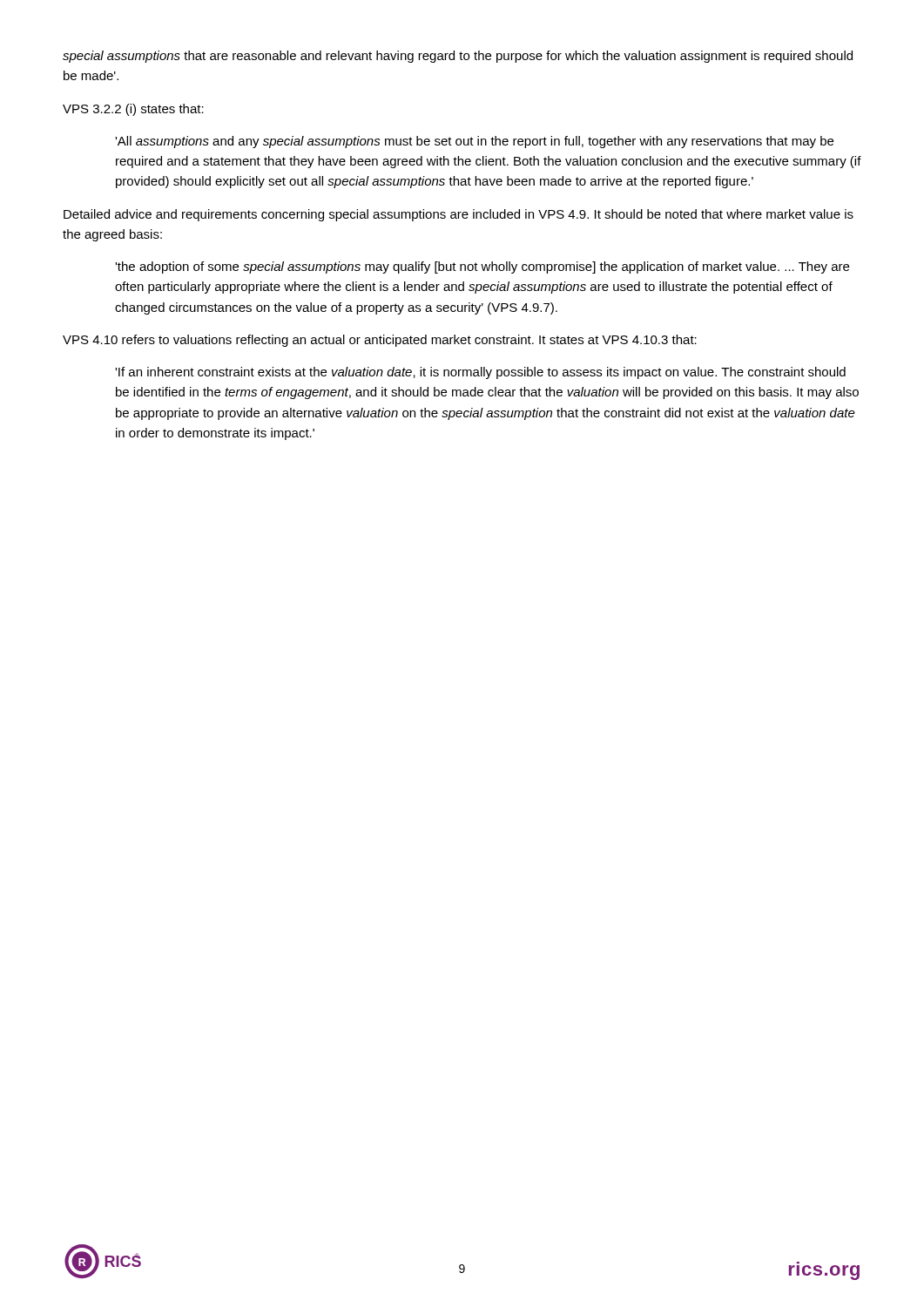The image size is (924, 1307).
Task: Find "VPS 3.2.2 (i) states that:" on this page
Action: coord(134,108)
